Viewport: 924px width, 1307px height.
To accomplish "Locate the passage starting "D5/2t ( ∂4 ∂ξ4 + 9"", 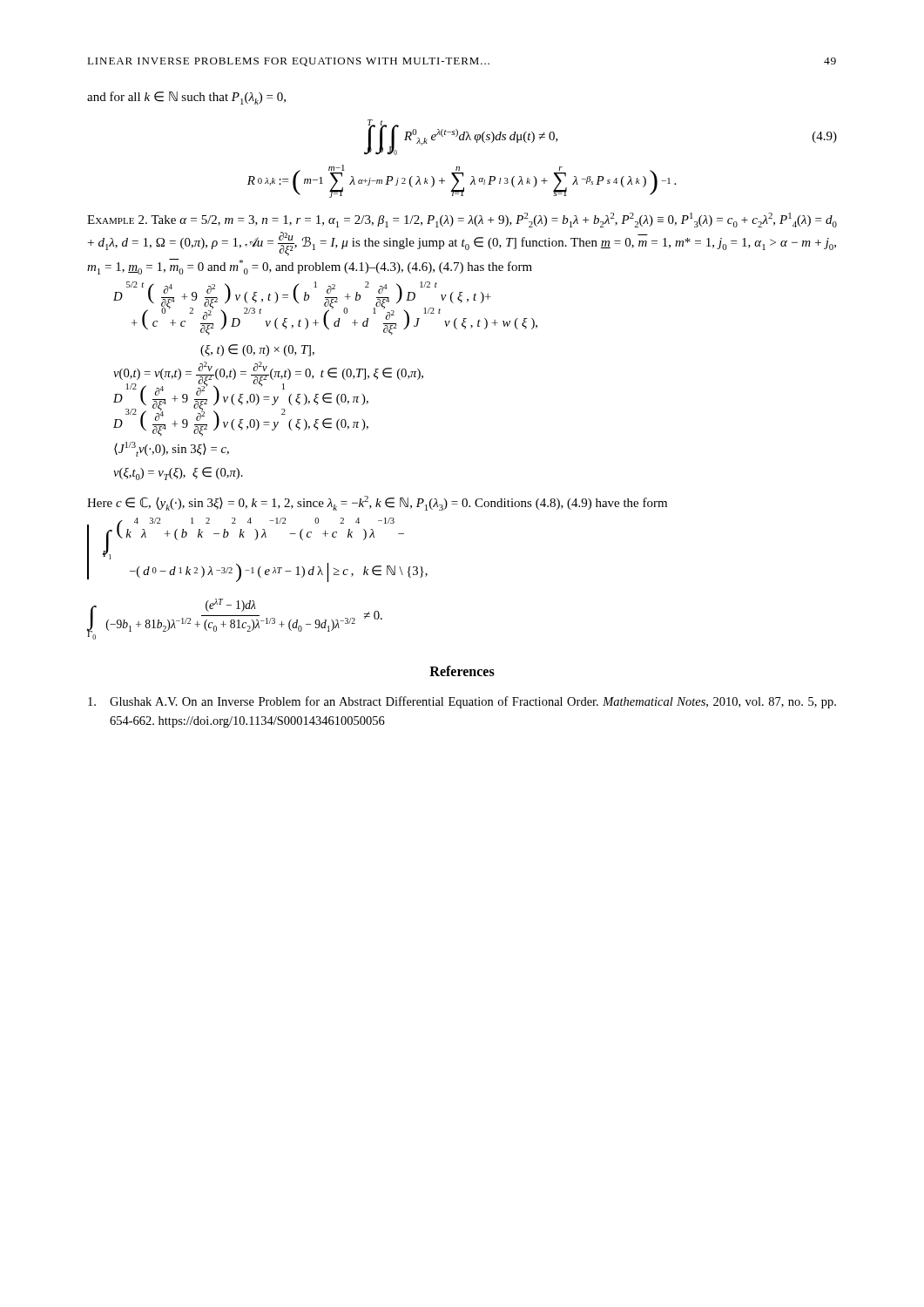I will pyautogui.click(x=325, y=310).
